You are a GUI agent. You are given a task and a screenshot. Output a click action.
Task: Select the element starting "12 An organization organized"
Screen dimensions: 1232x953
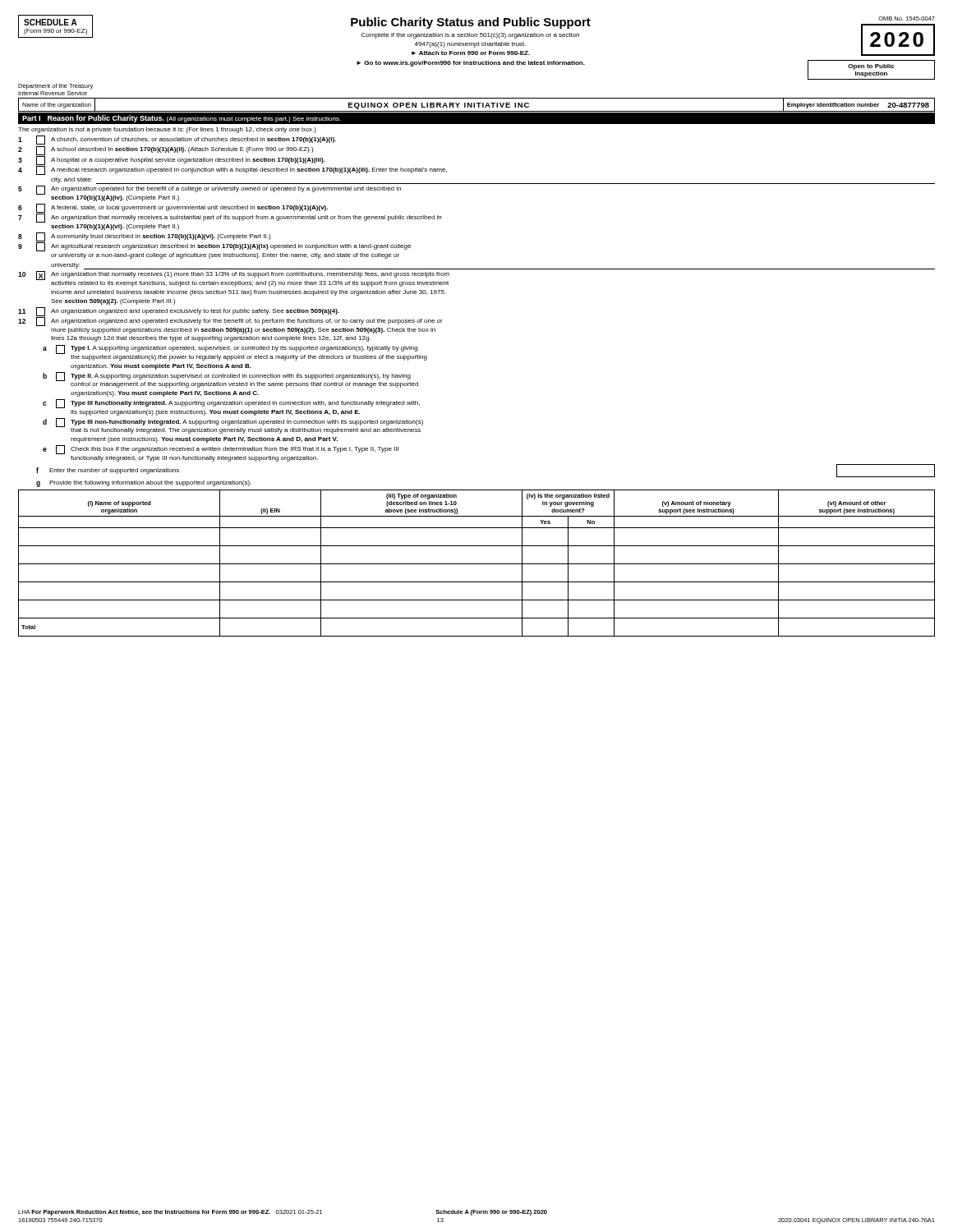click(x=230, y=322)
